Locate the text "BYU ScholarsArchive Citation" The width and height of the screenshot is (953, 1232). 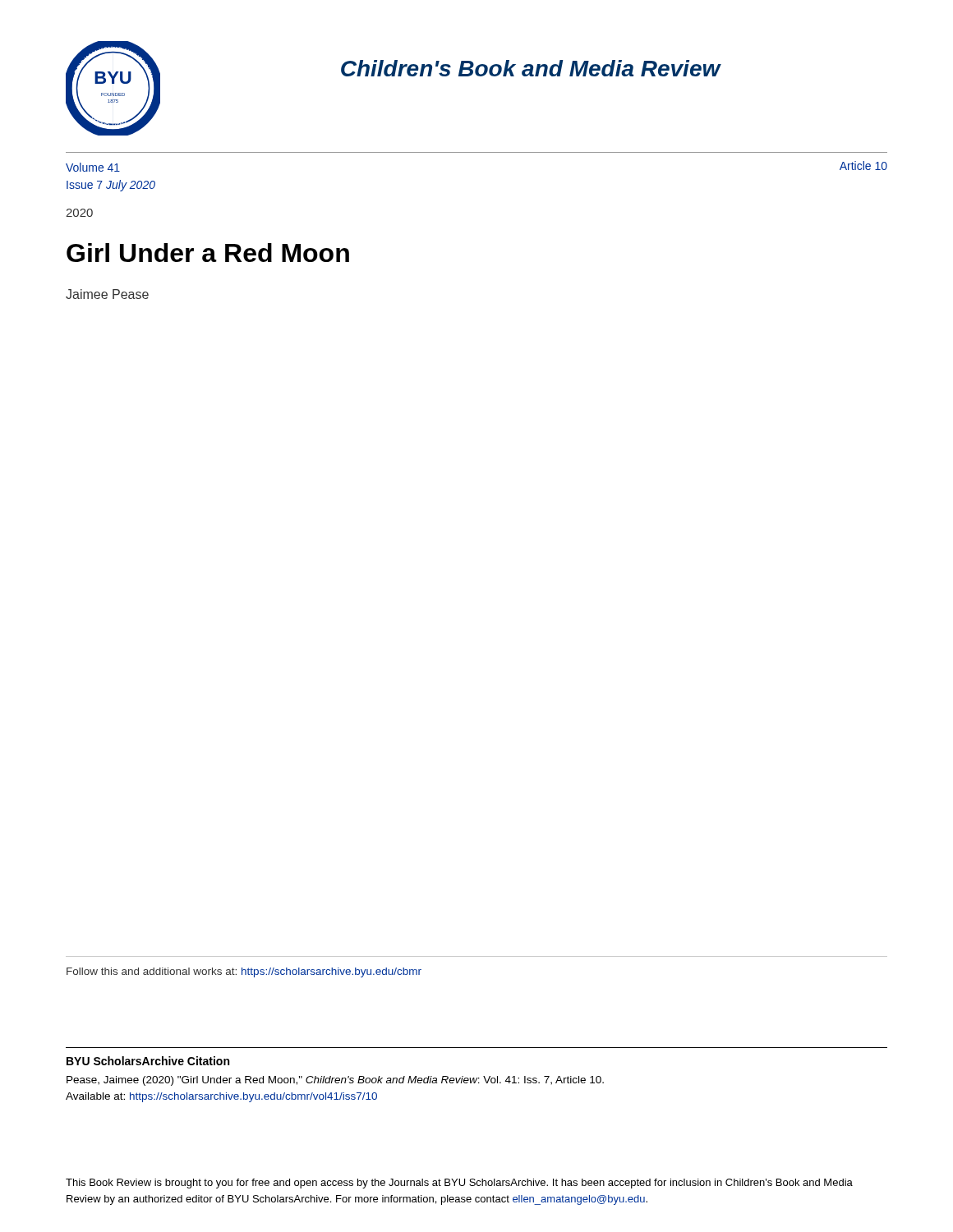pos(148,1061)
